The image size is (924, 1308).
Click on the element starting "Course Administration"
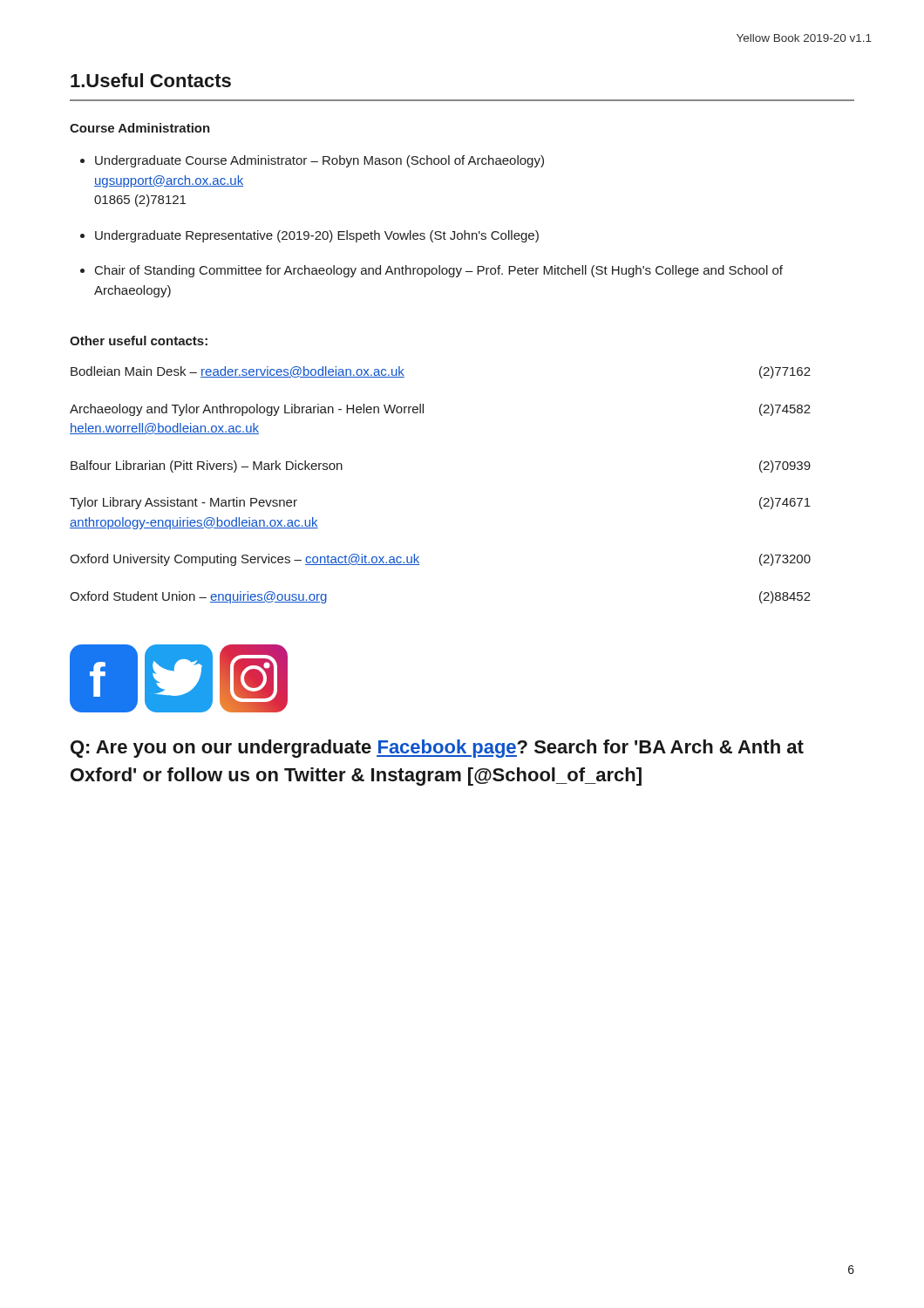(x=140, y=128)
